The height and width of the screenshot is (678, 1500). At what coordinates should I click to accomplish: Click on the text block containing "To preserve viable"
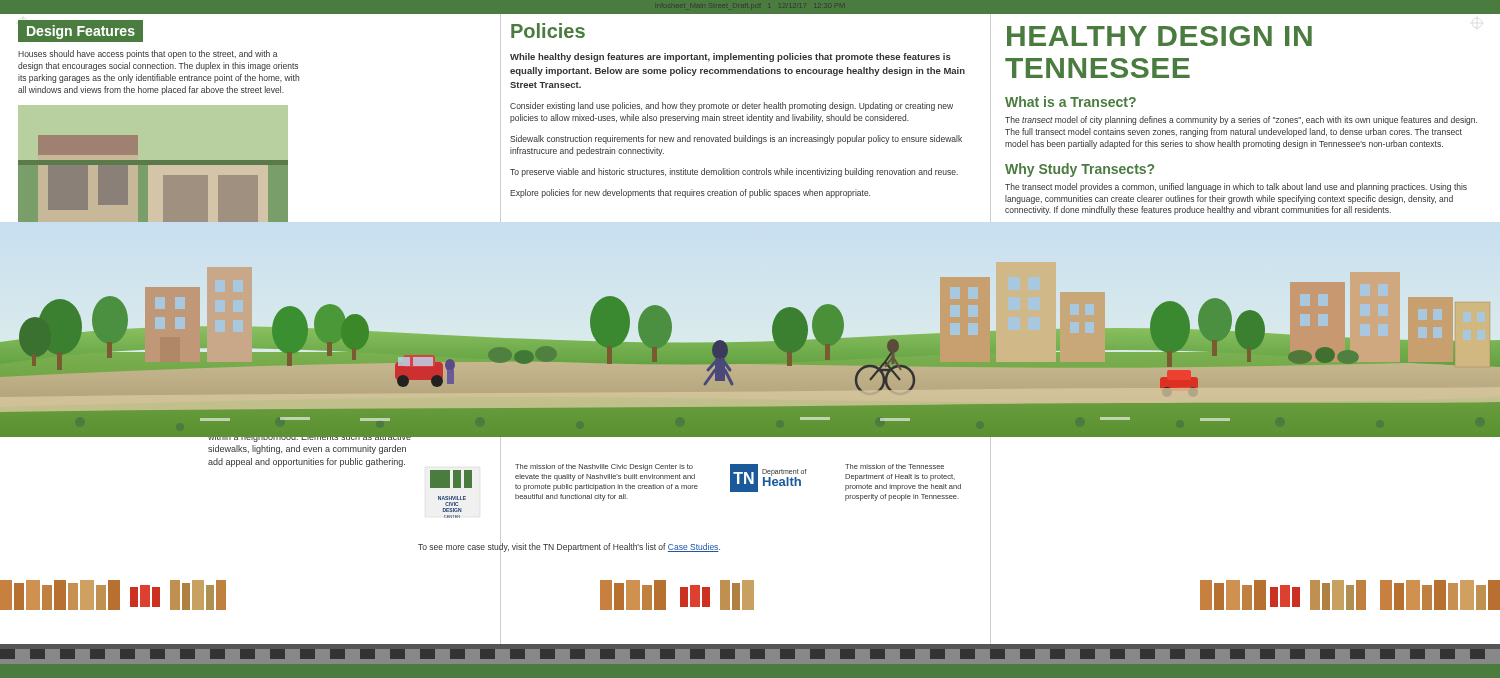coord(734,172)
